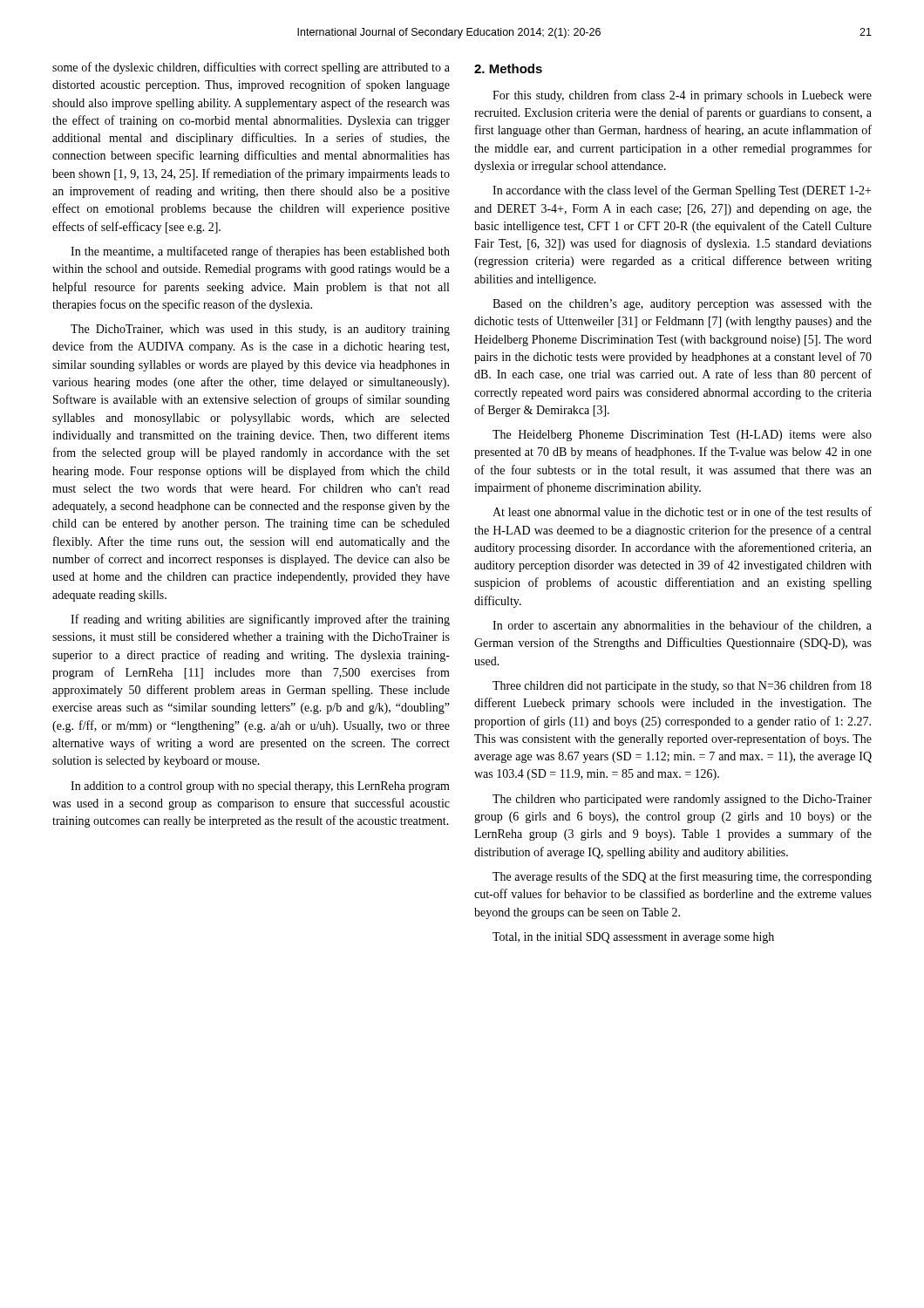Select the text starting "In the meantime, a"
This screenshot has width=924, height=1308.
click(251, 279)
